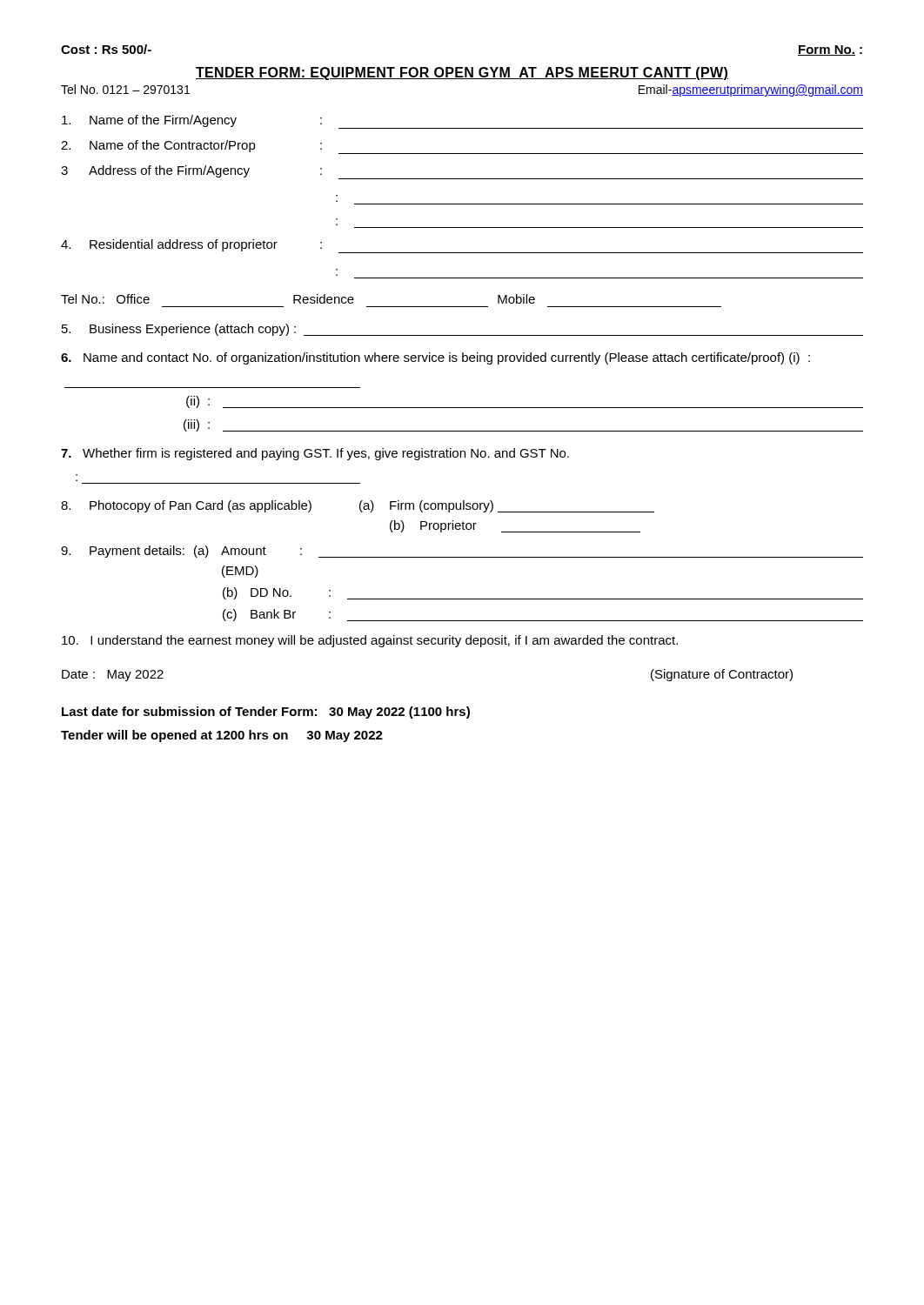Click on the text block starting "Last date for submission of Tender Form:"
Viewport: 924px width, 1305px height.
(266, 711)
